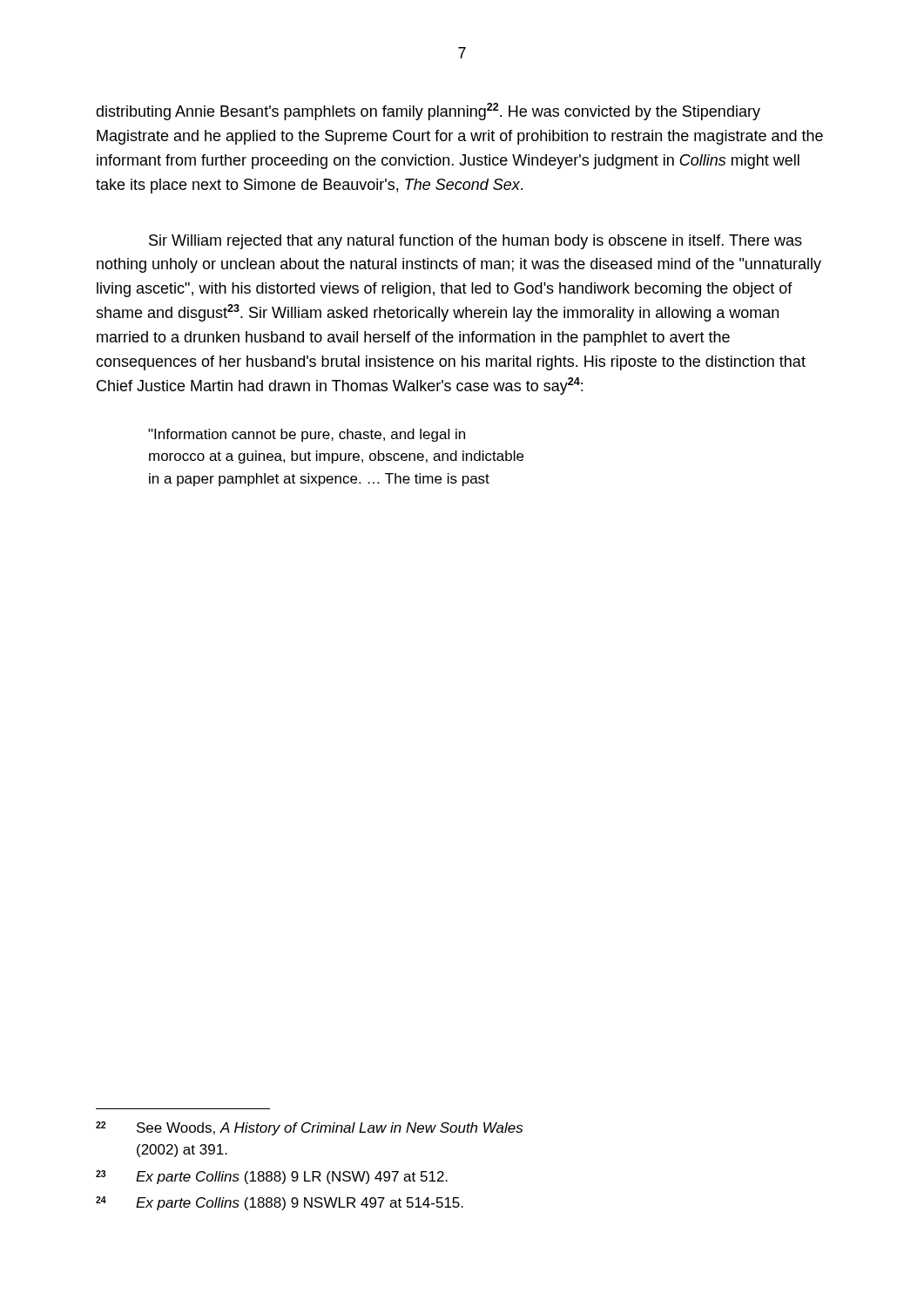
Task: Locate the block of text that opens with "23 Ex parte Collins"
Action: (x=272, y=1177)
